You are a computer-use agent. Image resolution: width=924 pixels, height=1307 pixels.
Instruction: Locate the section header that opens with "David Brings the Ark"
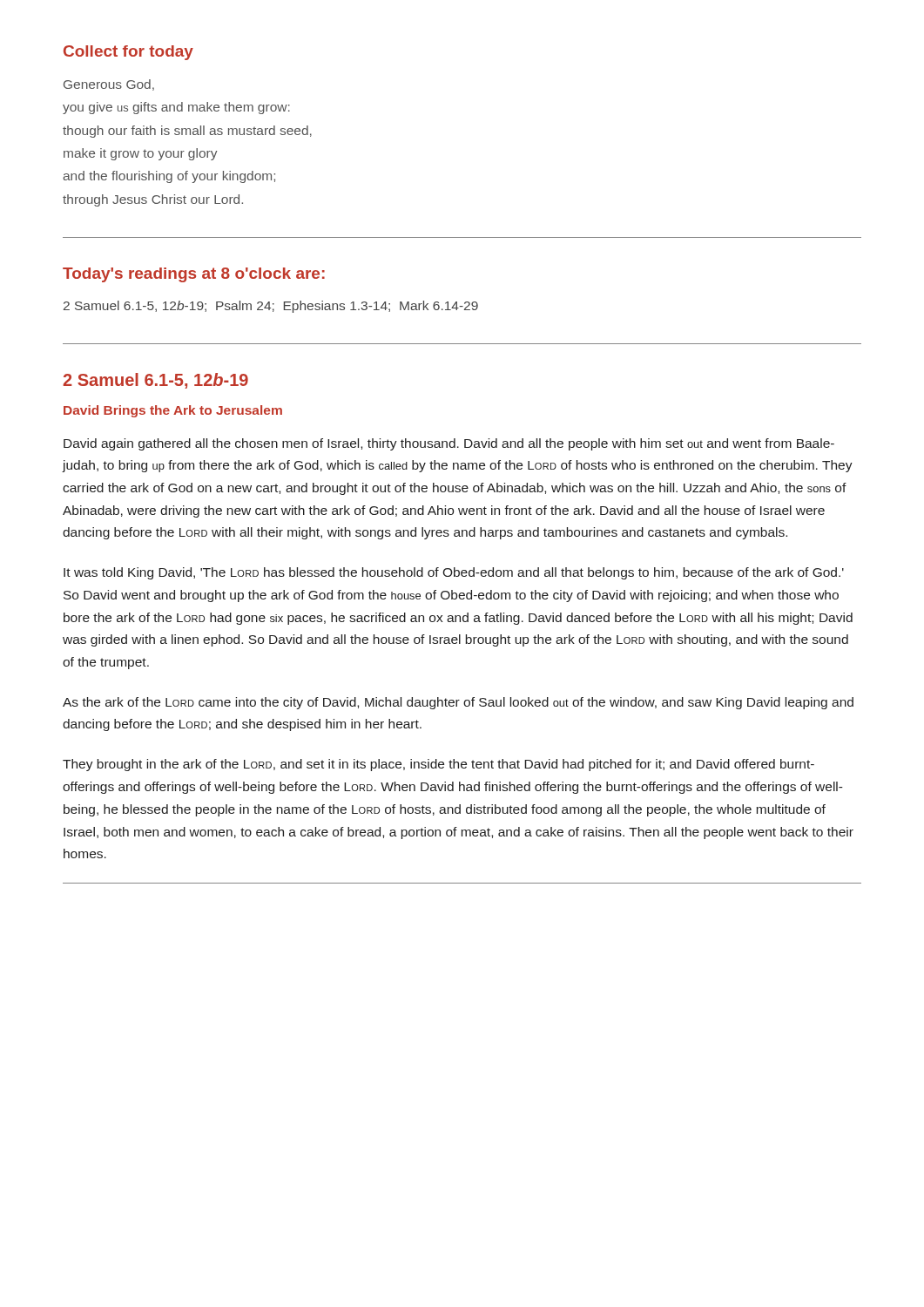[173, 411]
